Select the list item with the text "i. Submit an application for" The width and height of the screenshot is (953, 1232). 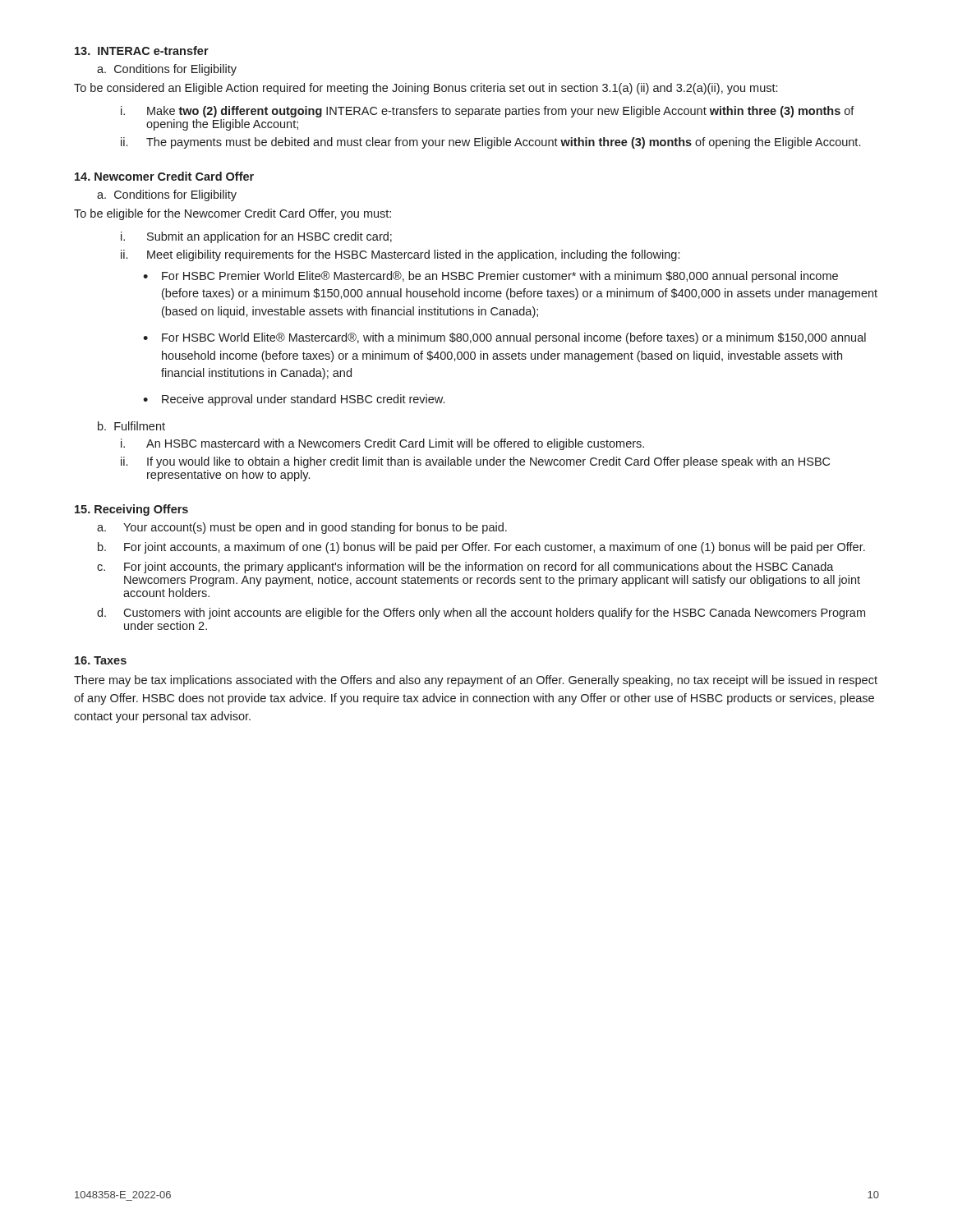tap(256, 237)
